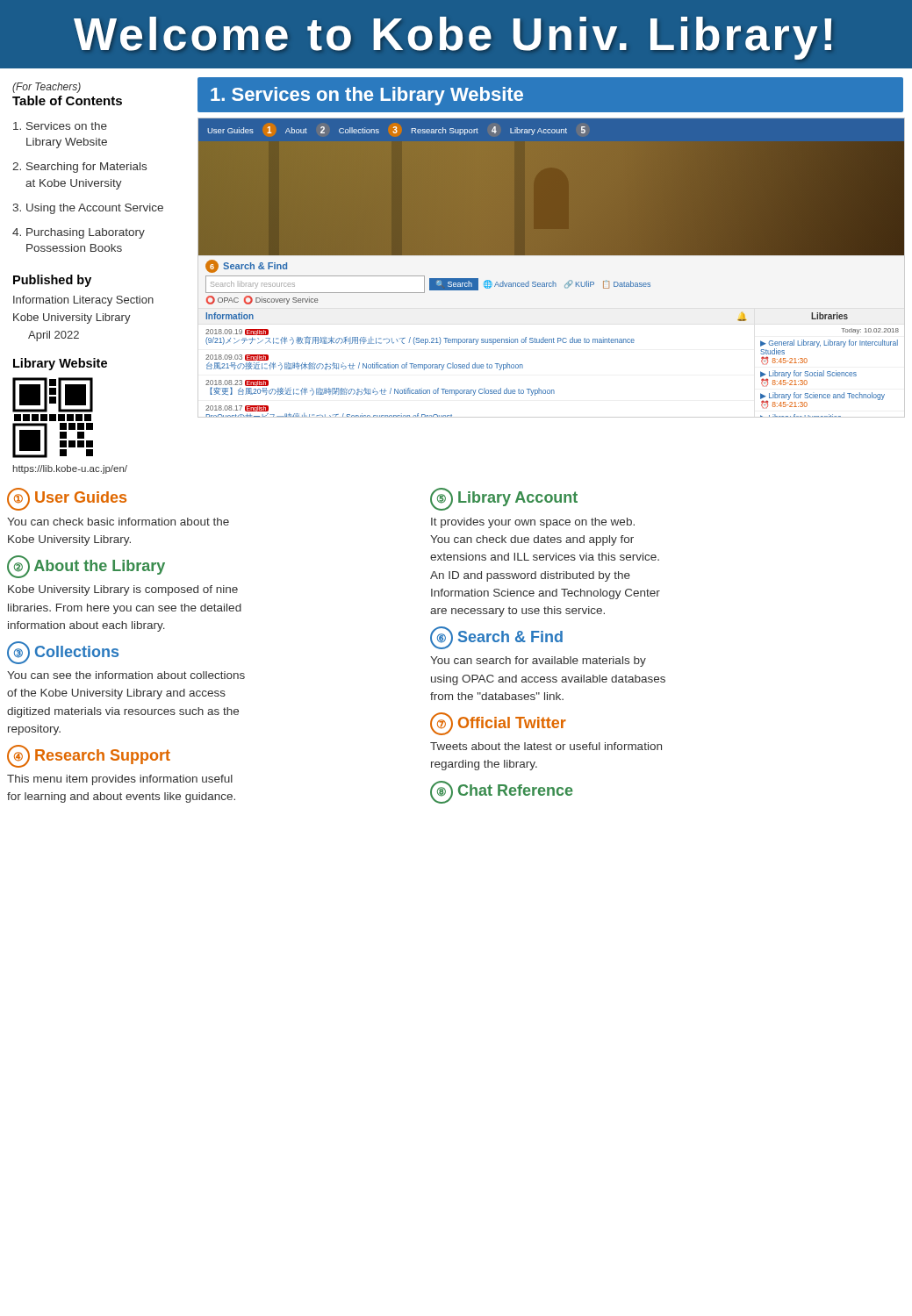Locate the text block starting "(For Teachers) Table of Contents"
The image size is (912, 1316).
coord(98,94)
